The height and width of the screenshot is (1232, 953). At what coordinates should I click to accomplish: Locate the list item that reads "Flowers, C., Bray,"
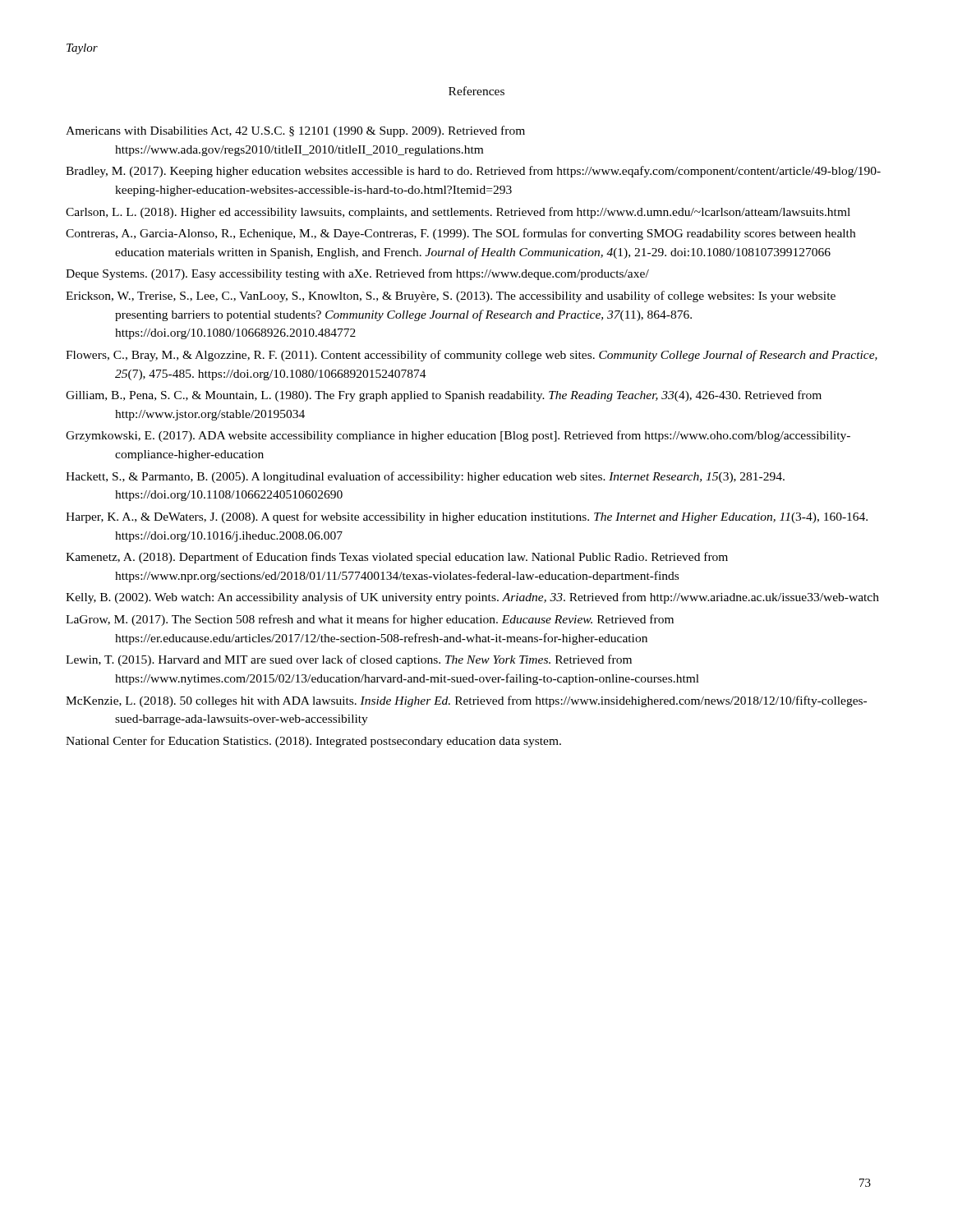(x=472, y=364)
